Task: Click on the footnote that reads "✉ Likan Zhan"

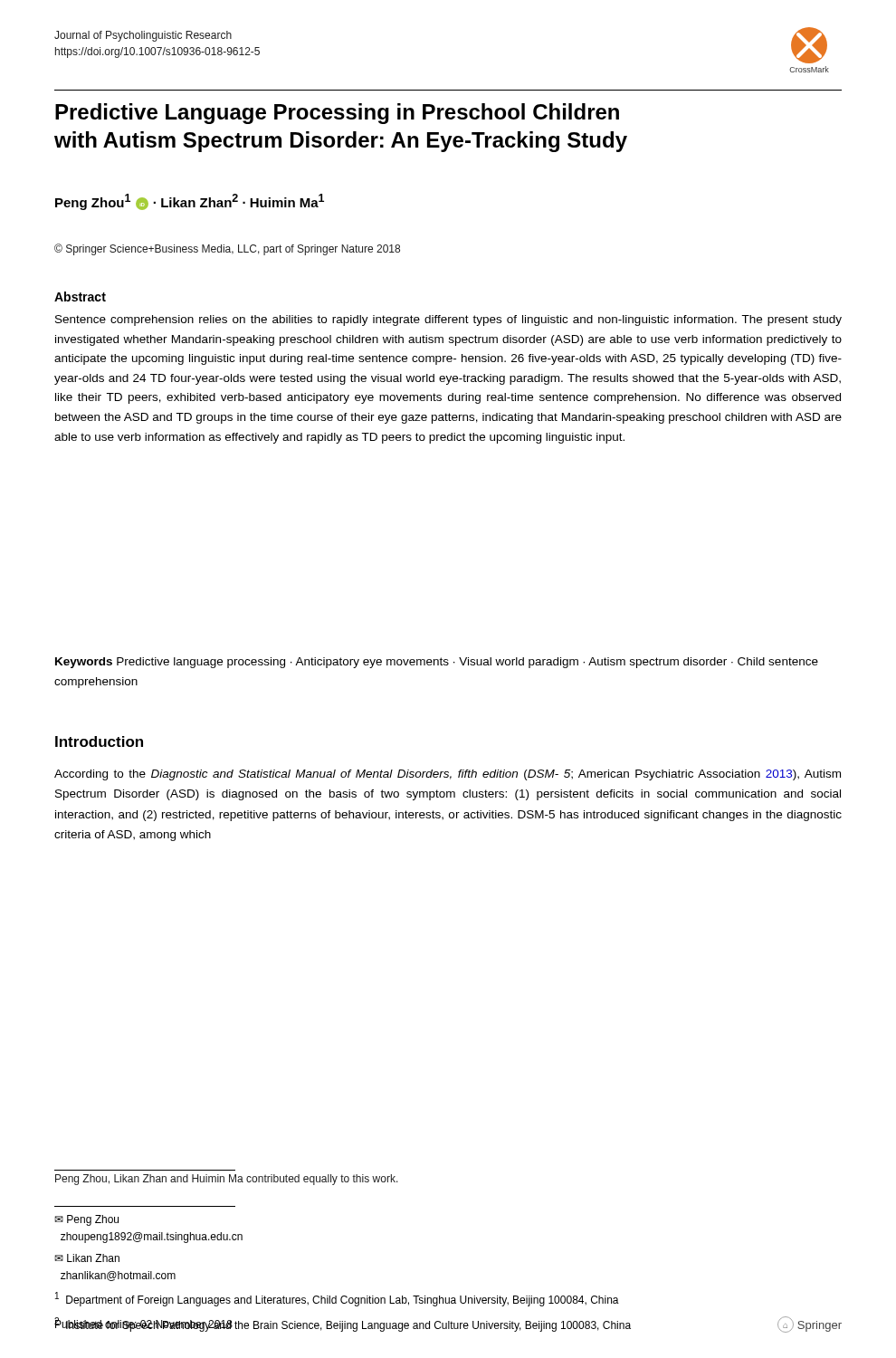Action: point(115,1267)
